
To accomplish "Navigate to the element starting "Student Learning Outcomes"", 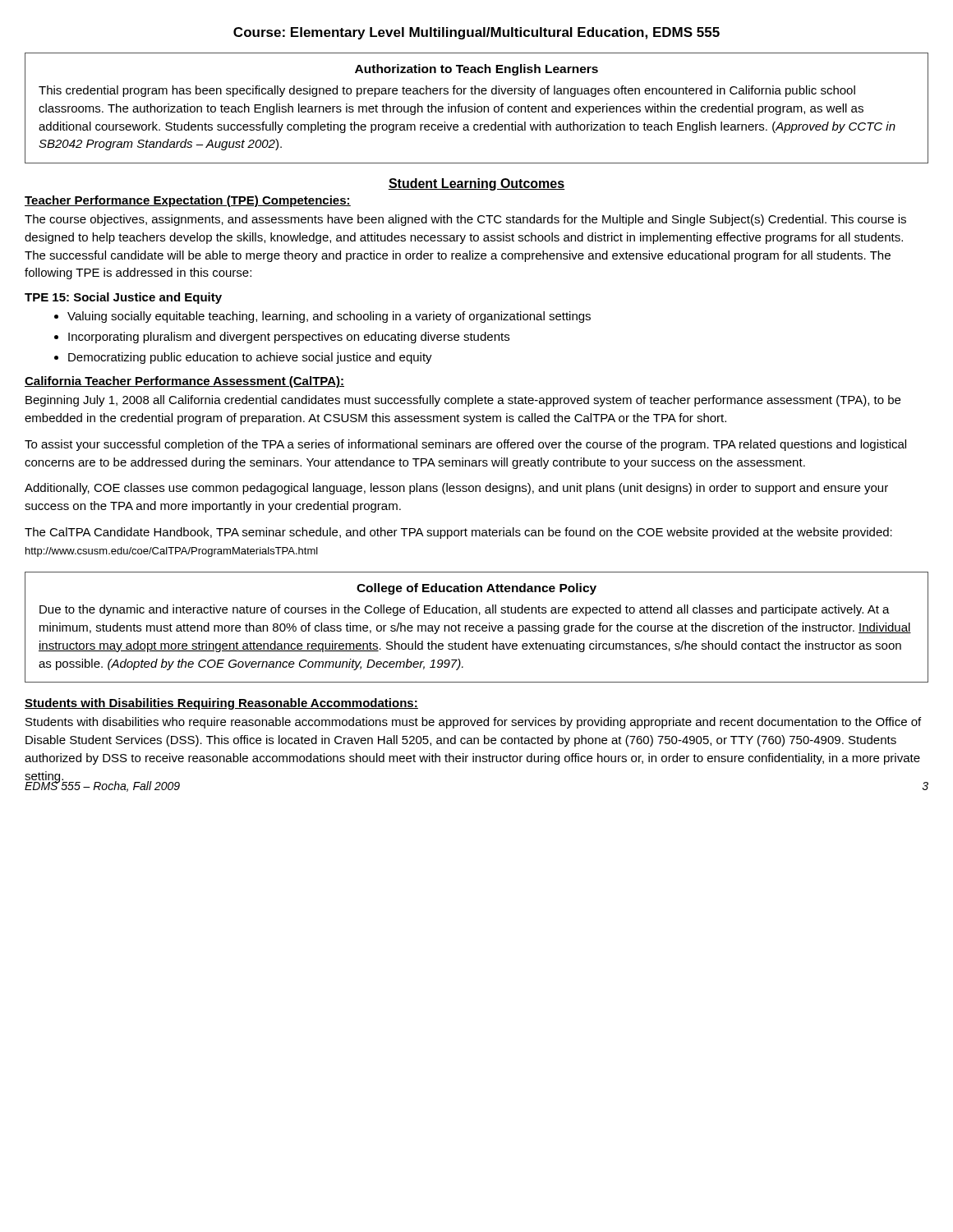I will [476, 184].
